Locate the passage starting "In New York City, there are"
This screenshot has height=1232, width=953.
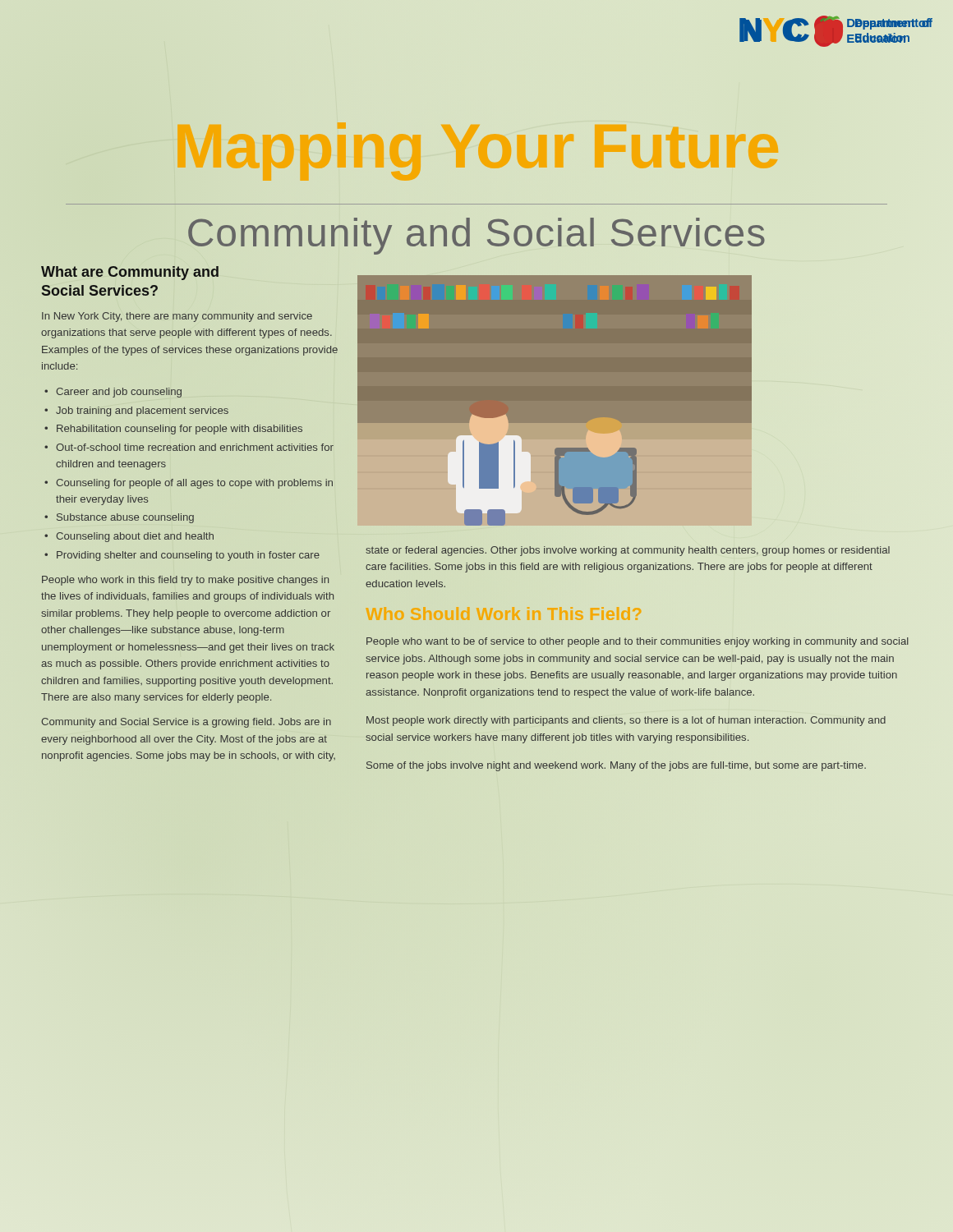coord(190,341)
